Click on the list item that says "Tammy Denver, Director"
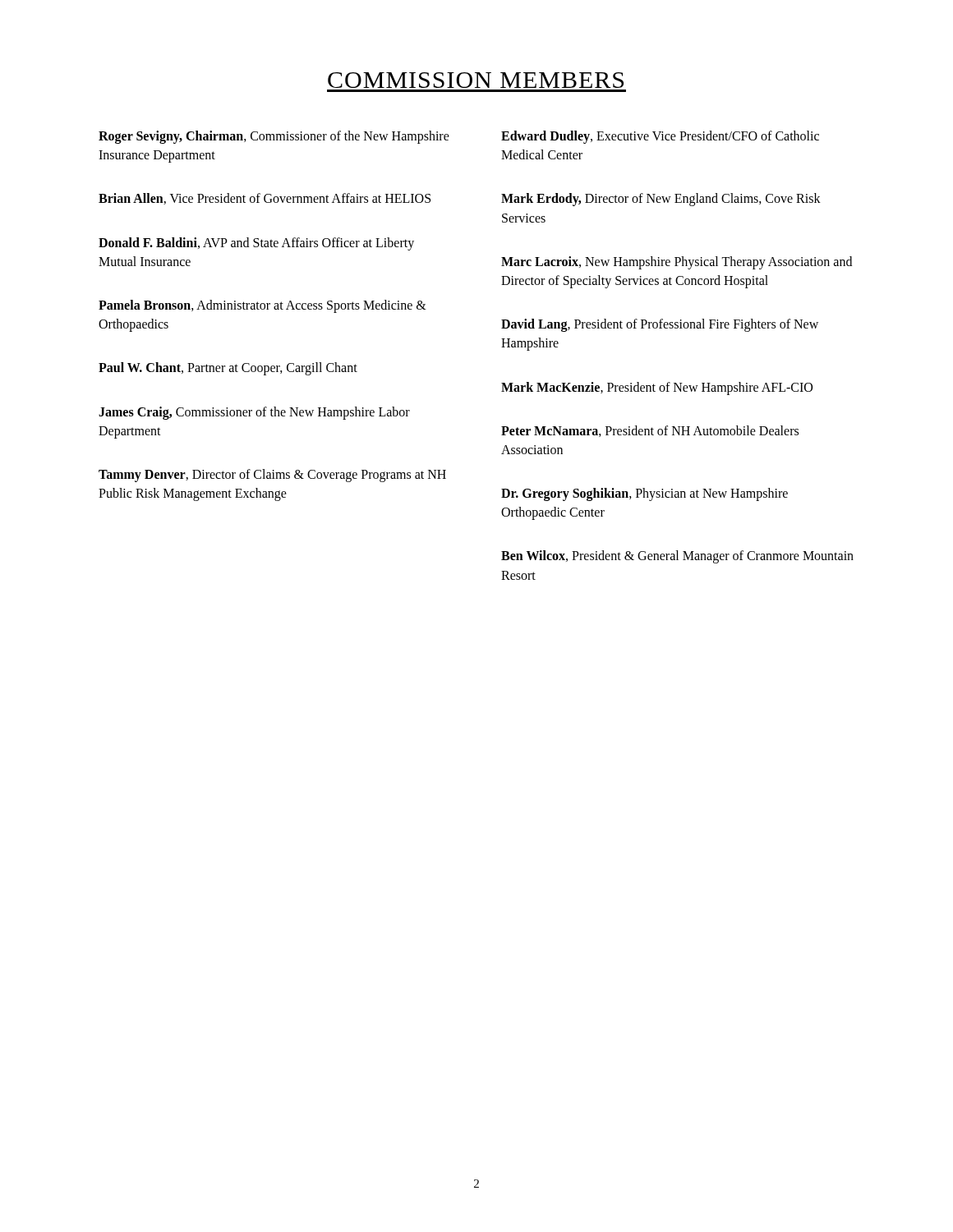The width and height of the screenshot is (953, 1232). click(x=275, y=484)
